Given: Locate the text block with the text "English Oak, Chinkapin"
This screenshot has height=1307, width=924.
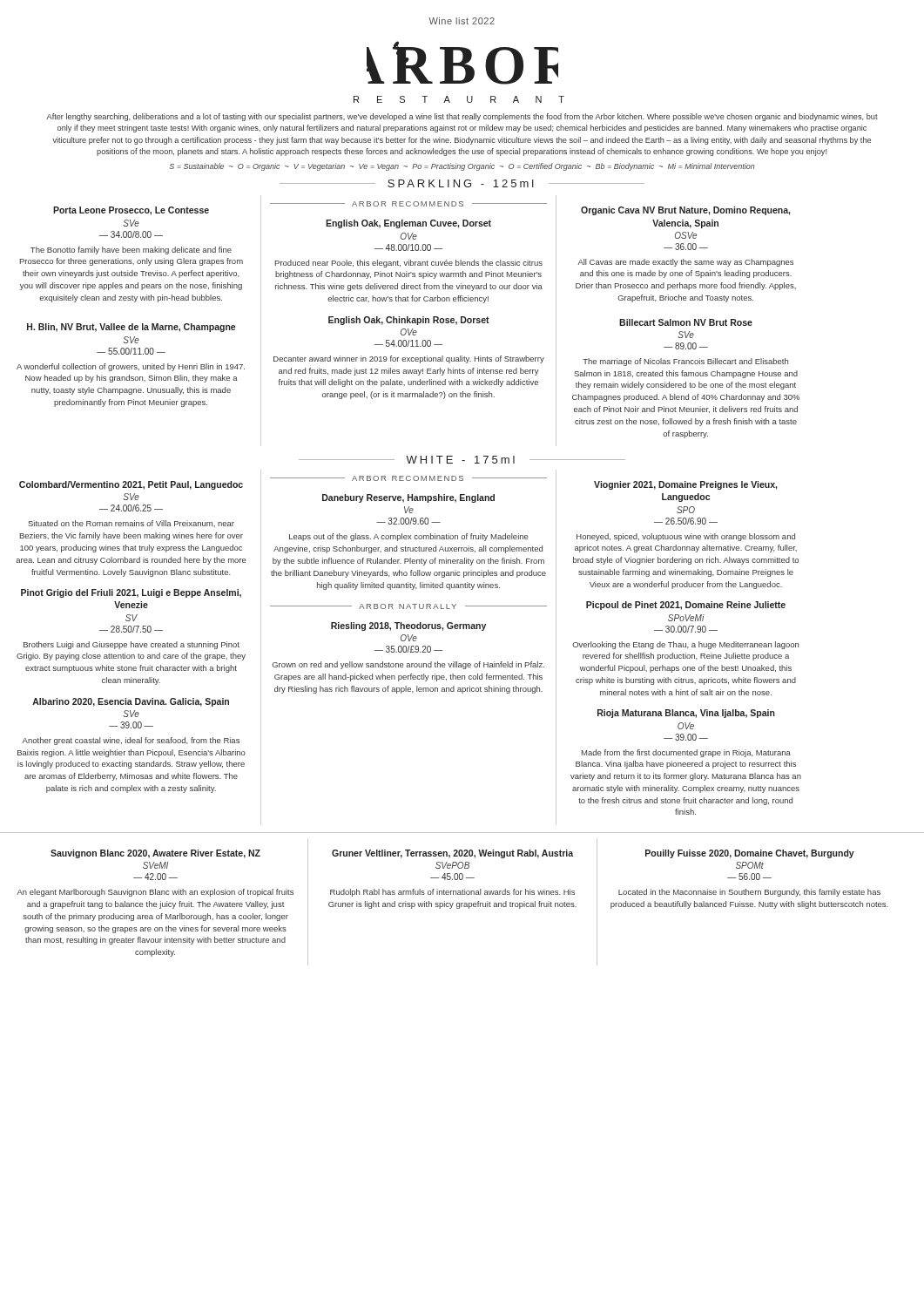Looking at the screenshot, I should click(408, 357).
